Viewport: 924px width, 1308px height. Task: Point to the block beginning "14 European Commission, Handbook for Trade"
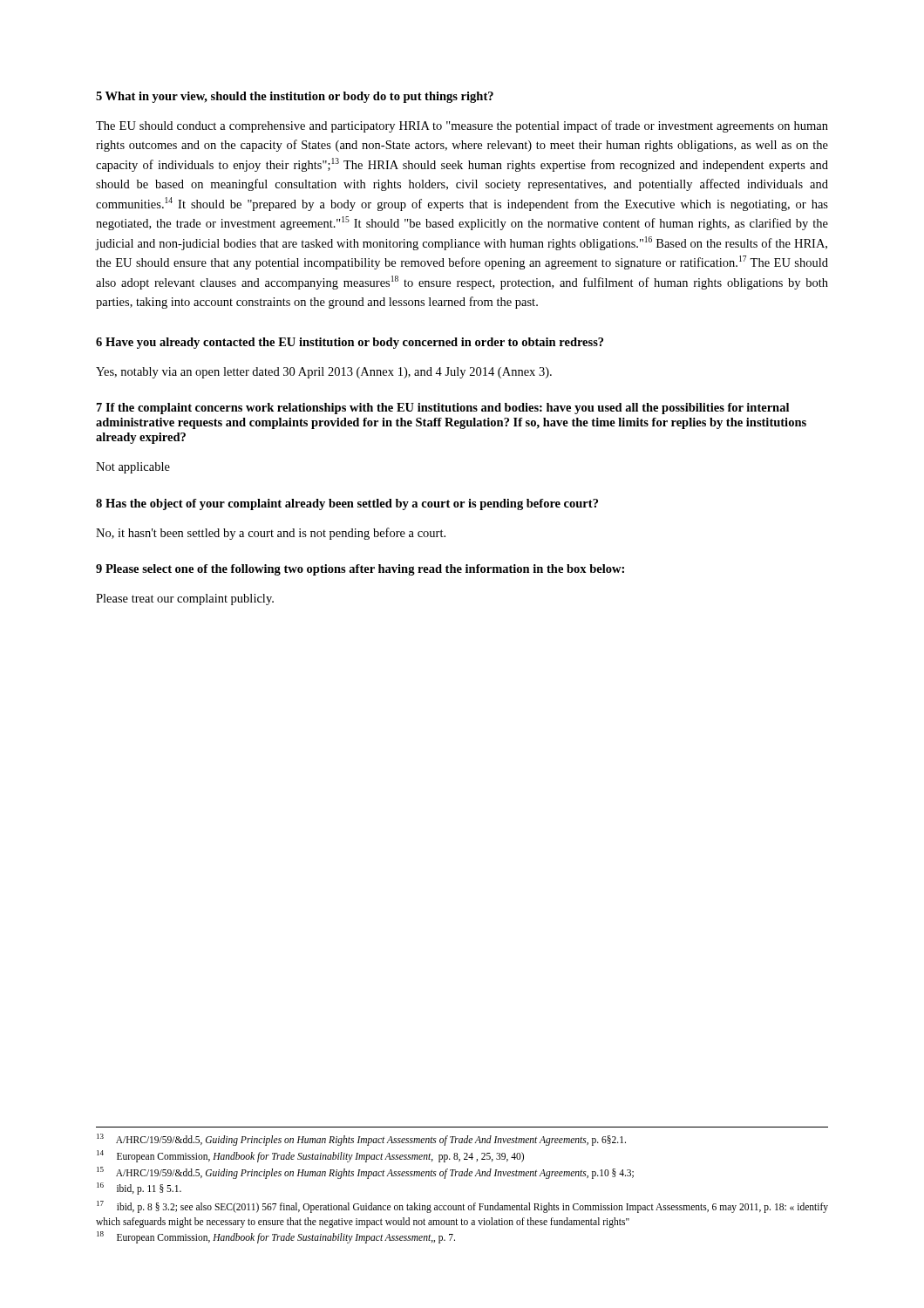click(310, 1155)
